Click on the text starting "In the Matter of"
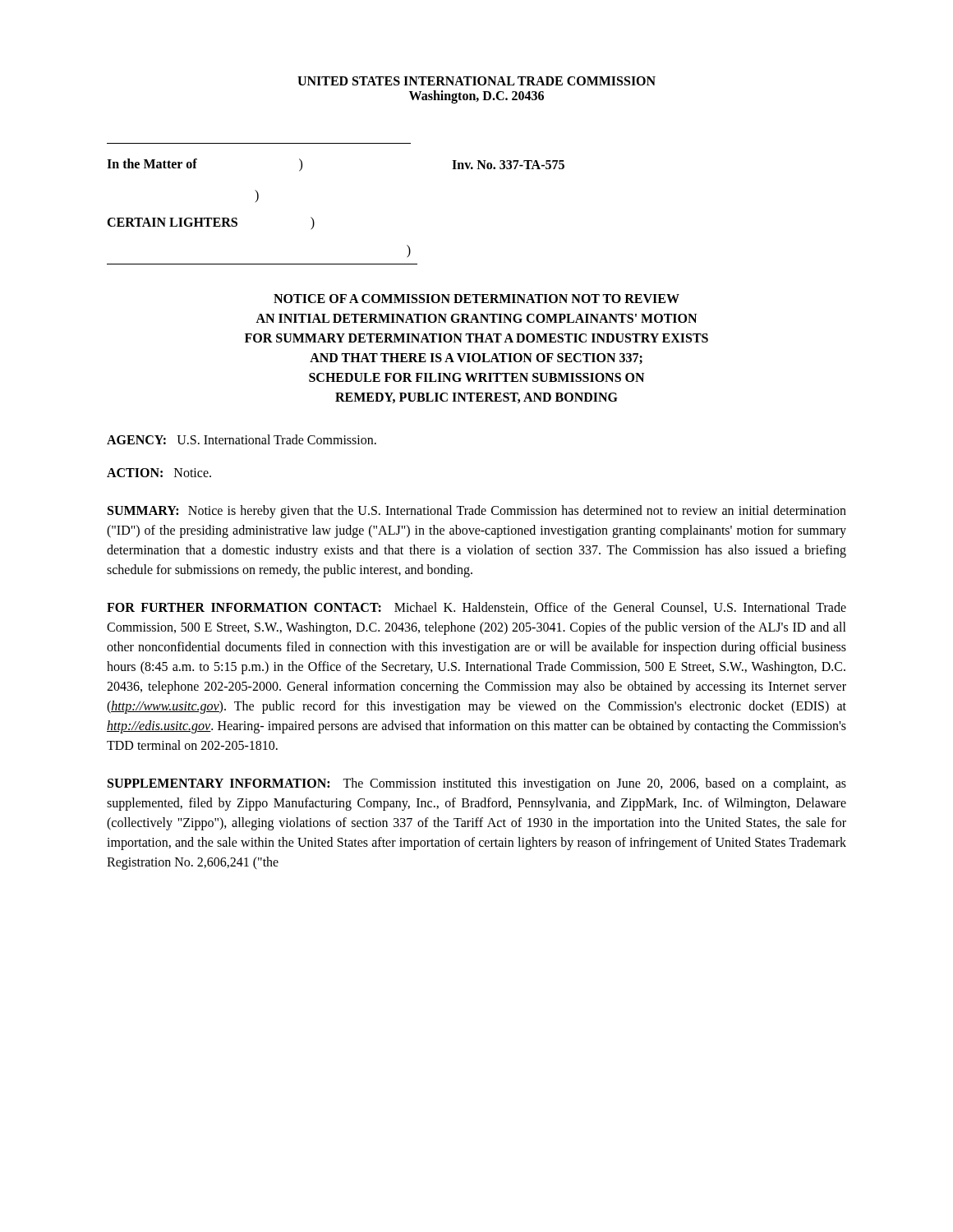Viewport: 953px width, 1232px height. click(149, 165)
